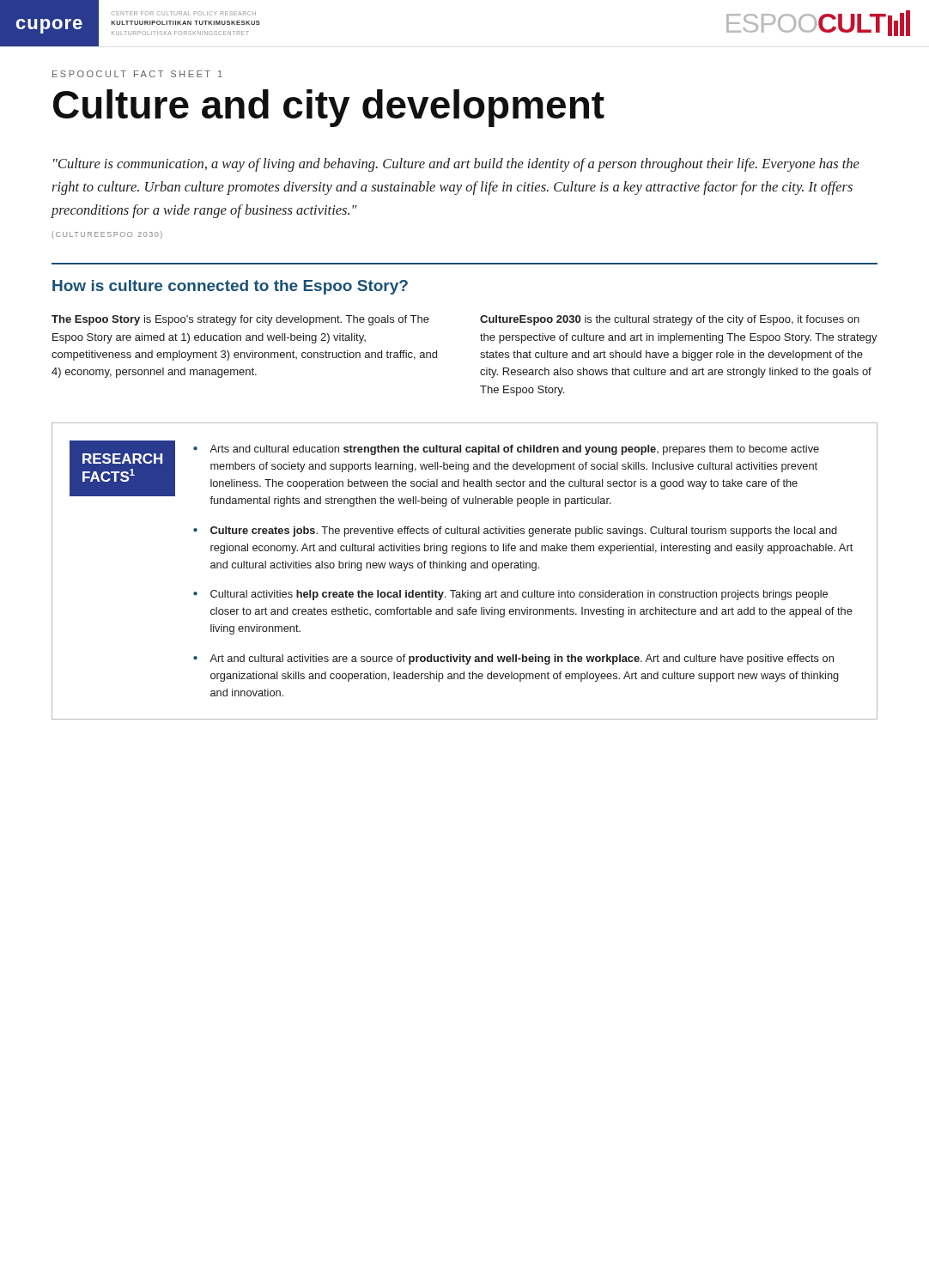Point to the block beginning "CultureEspoo 2030 is the cultural strategy of the"

(x=678, y=354)
